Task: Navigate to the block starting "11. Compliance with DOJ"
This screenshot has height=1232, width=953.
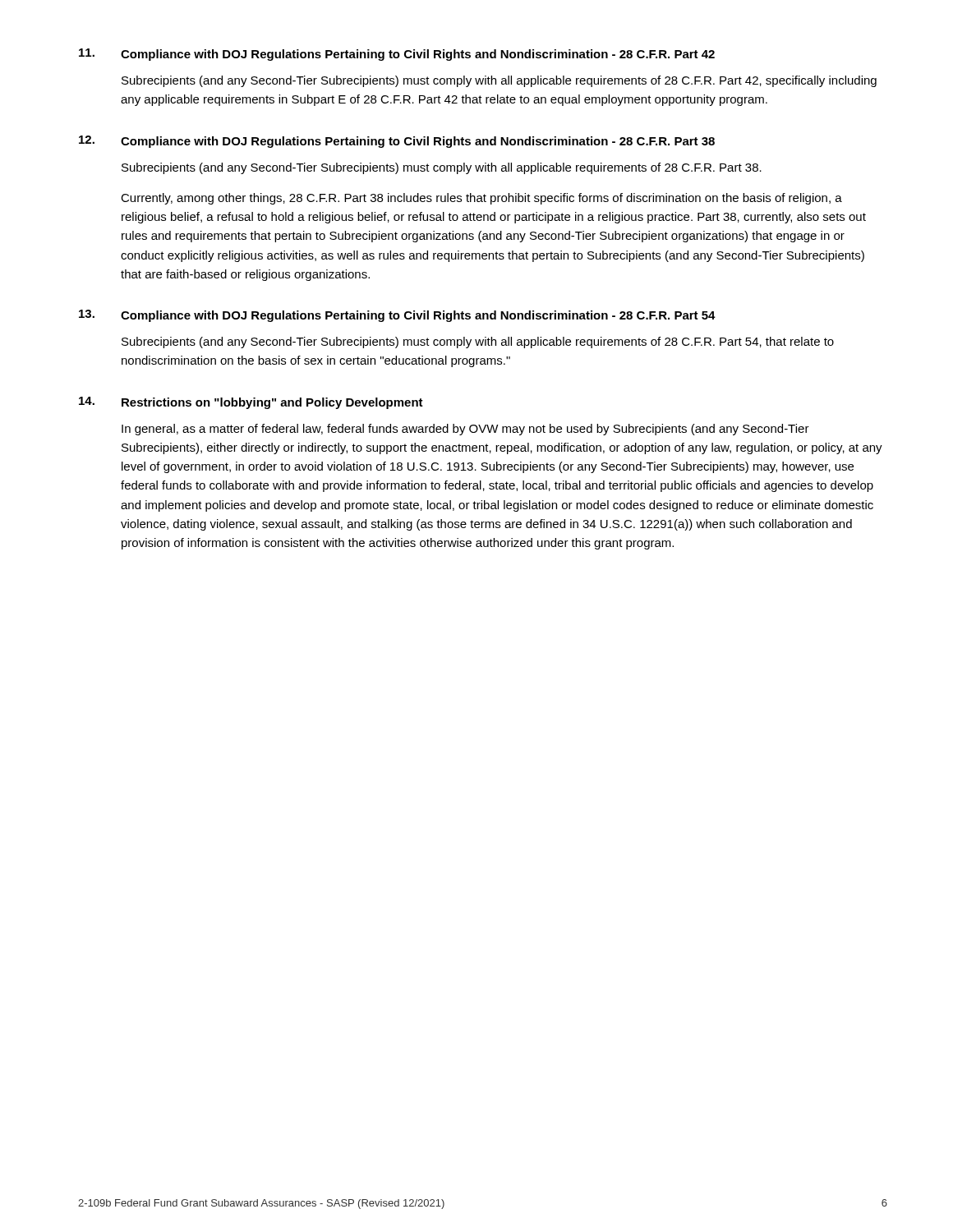Action: (483, 77)
